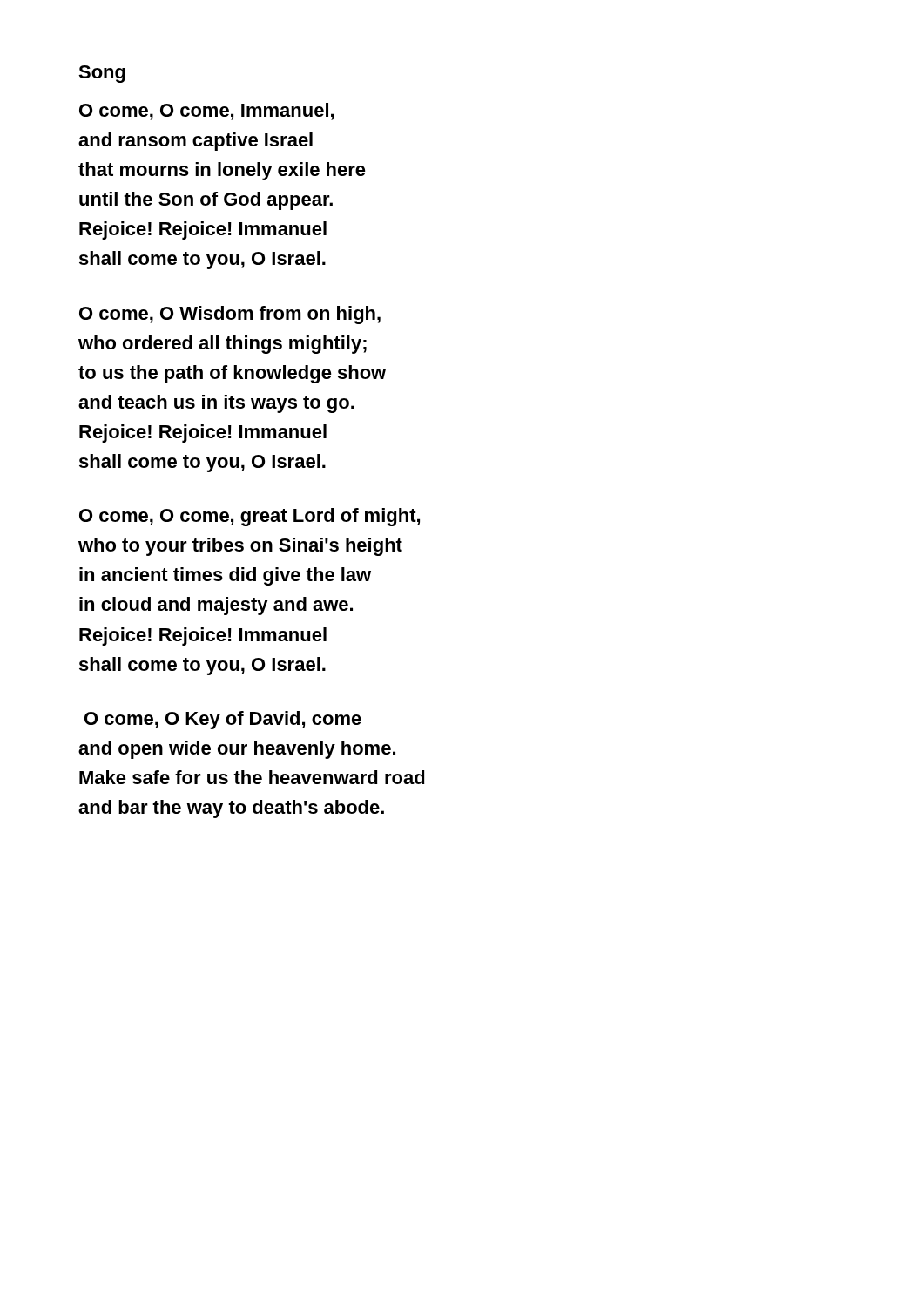
Task: Select the text block with the text "O come, O Wisdom from on"
Action: [x=383, y=388]
